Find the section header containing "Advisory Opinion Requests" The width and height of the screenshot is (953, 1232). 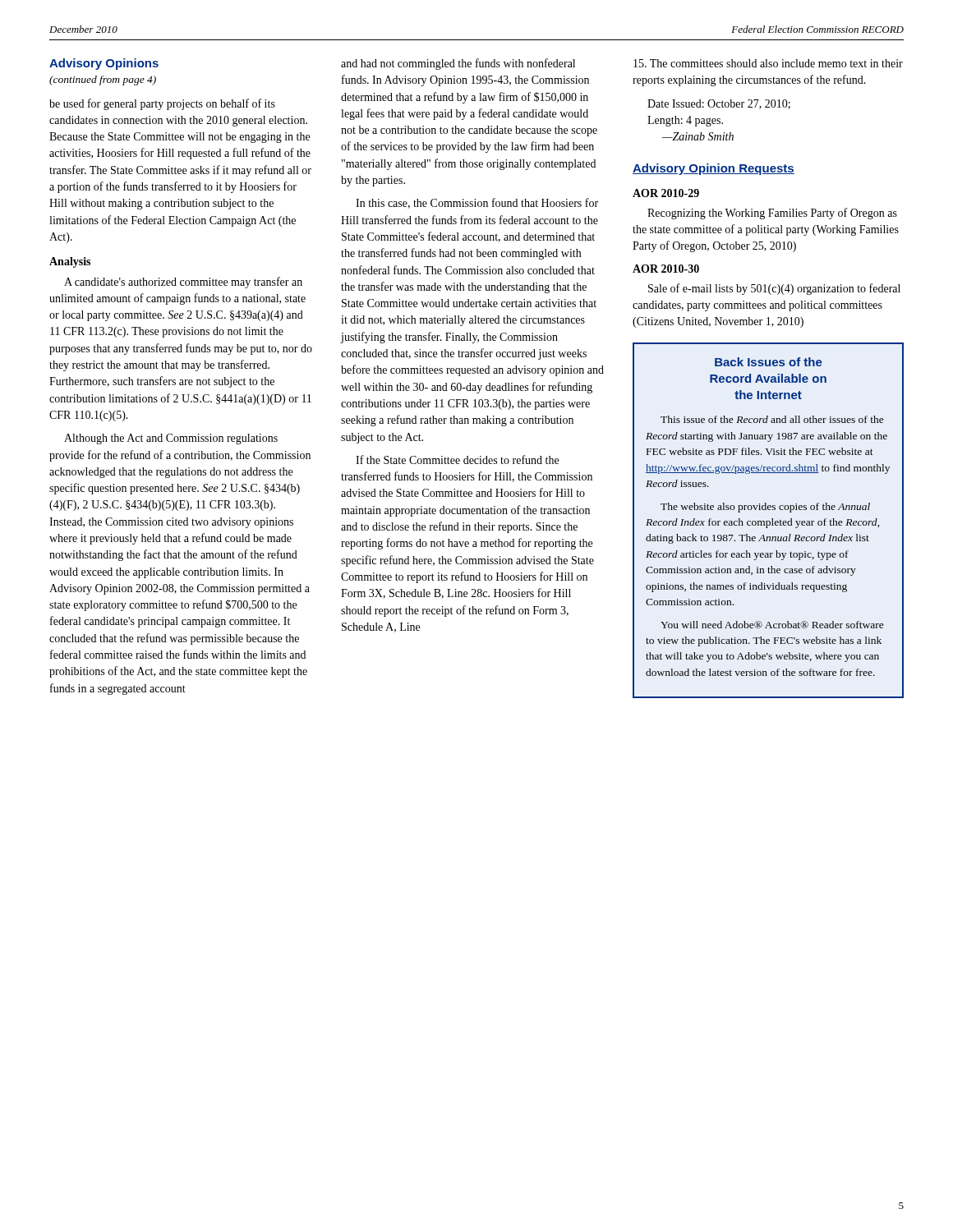pos(768,169)
